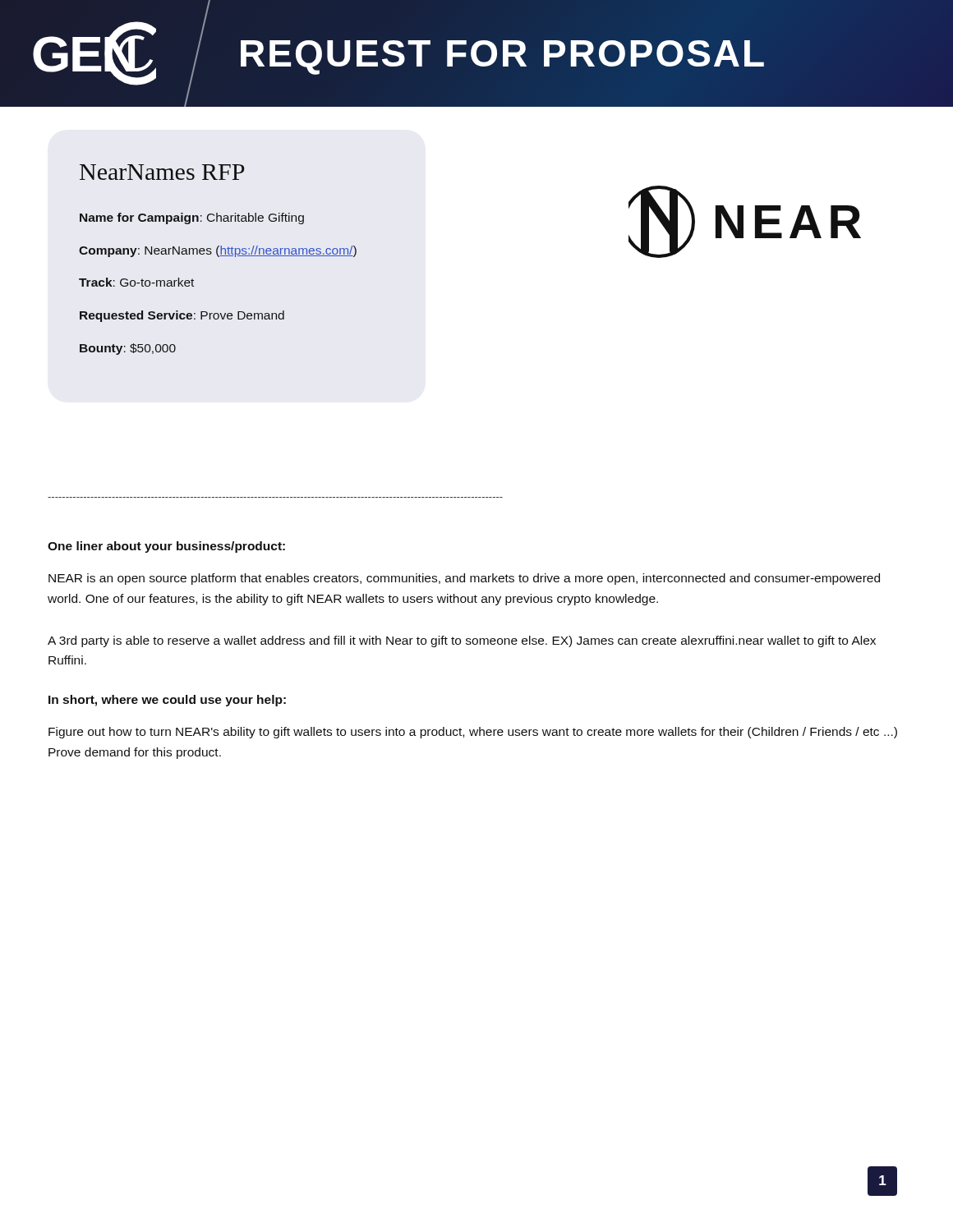Select the text block with the text "NEAR is an open source platform that"
Viewport: 953px width, 1232px height.
[476, 589]
